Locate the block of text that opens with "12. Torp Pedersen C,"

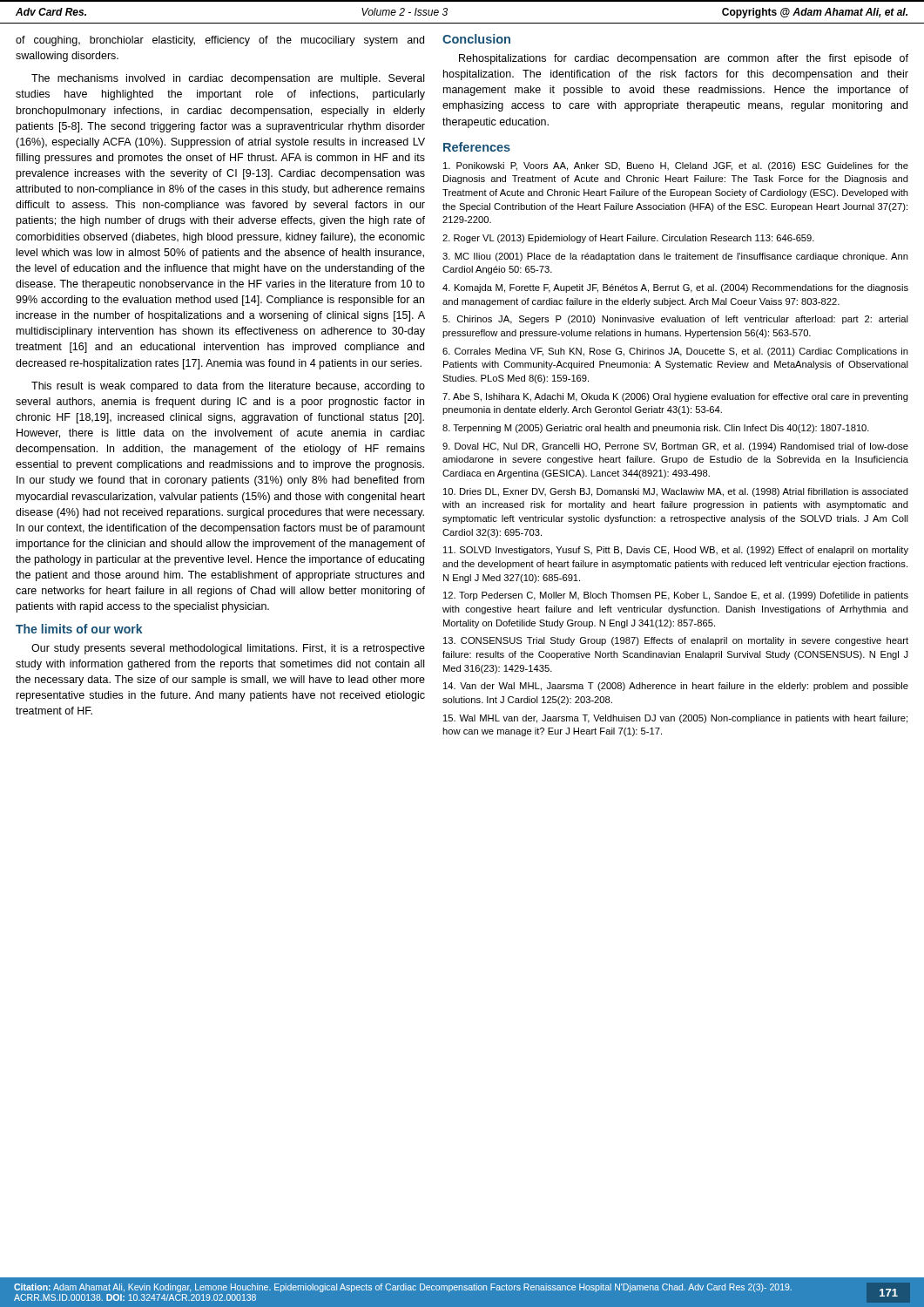(675, 609)
